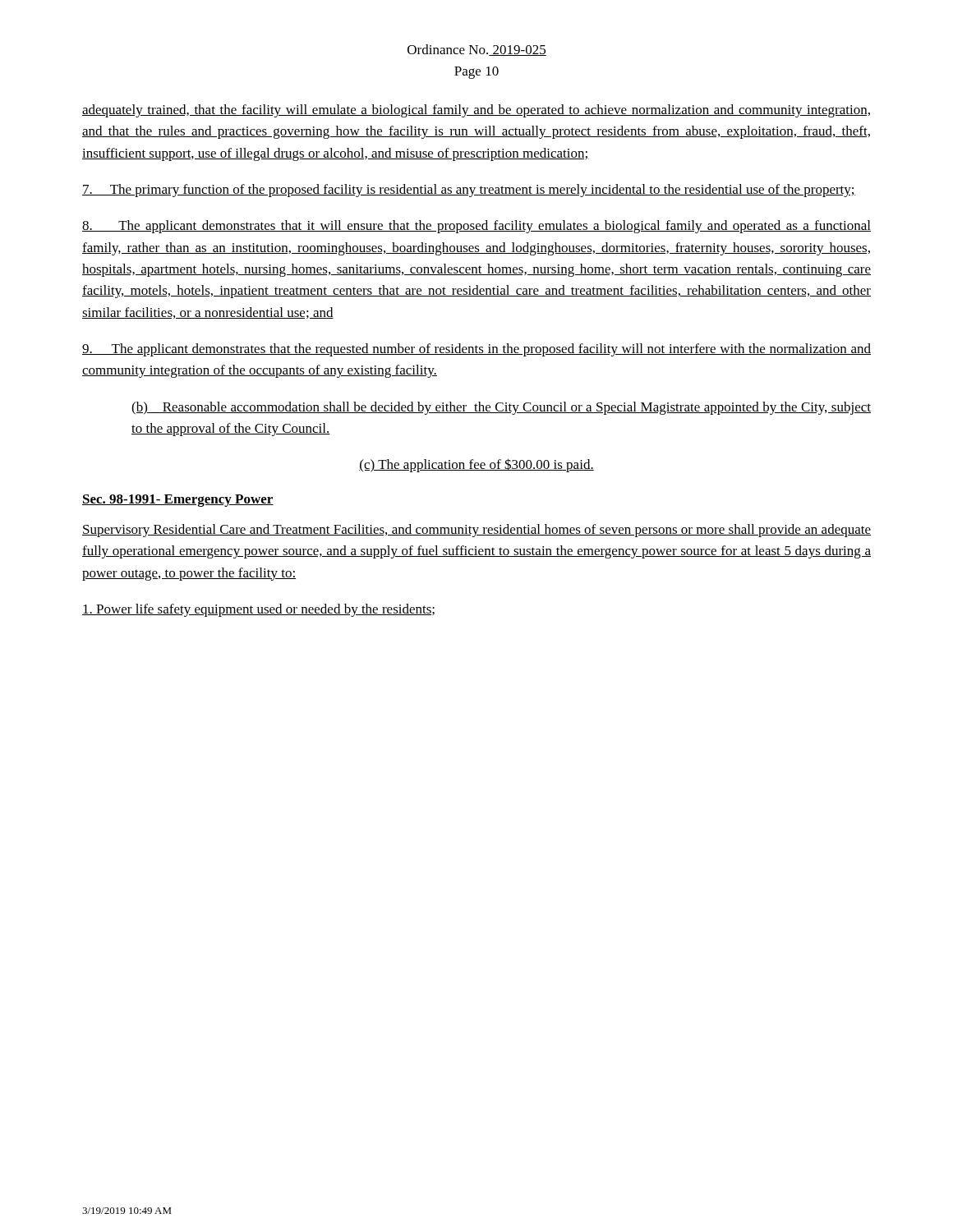Locate the passage starting "Sec. 98-1991- Emergency Power"
This screenshot has height=1232, width=953.
point(178,499)
